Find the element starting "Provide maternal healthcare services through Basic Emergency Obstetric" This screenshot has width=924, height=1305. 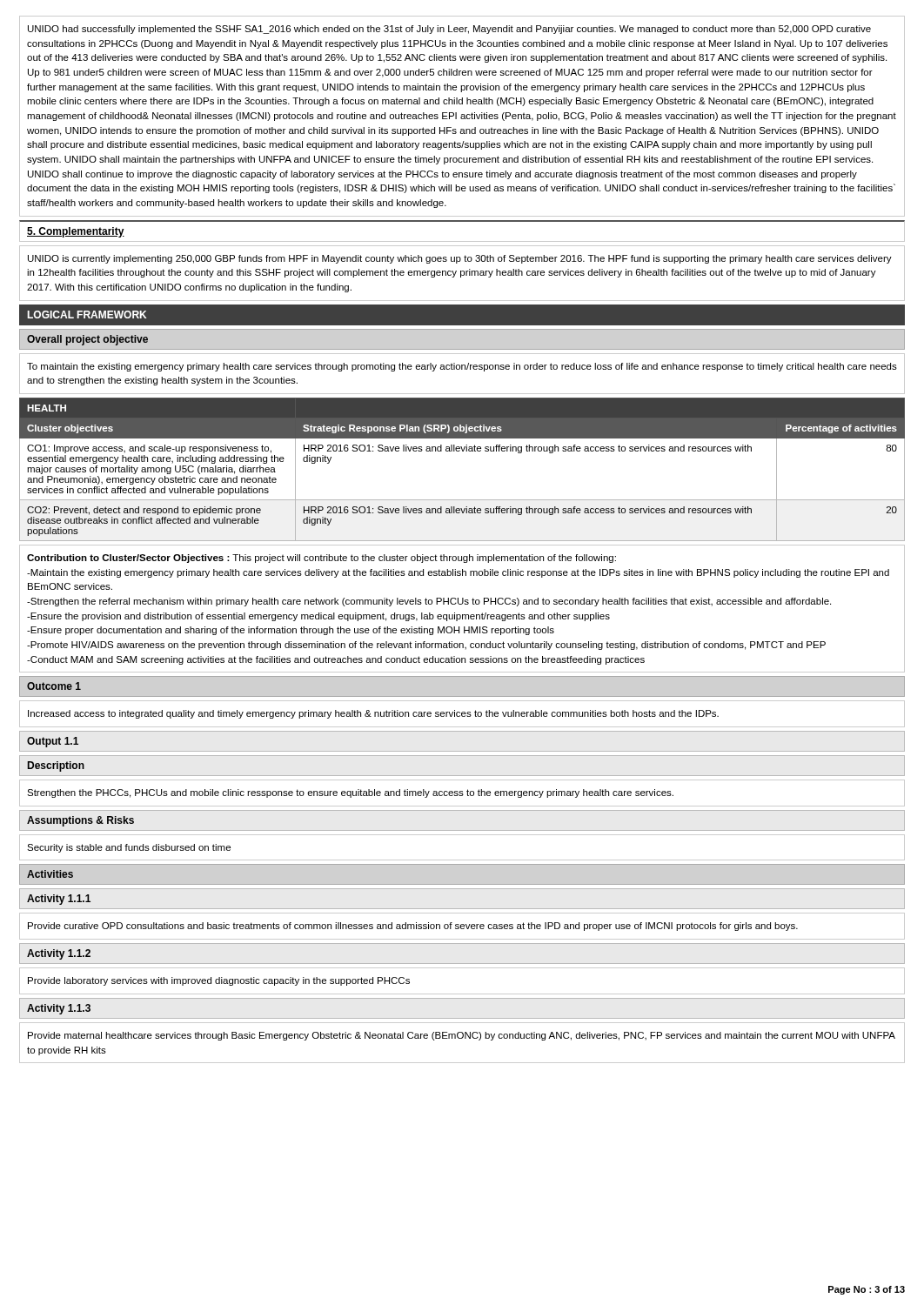461,1042
